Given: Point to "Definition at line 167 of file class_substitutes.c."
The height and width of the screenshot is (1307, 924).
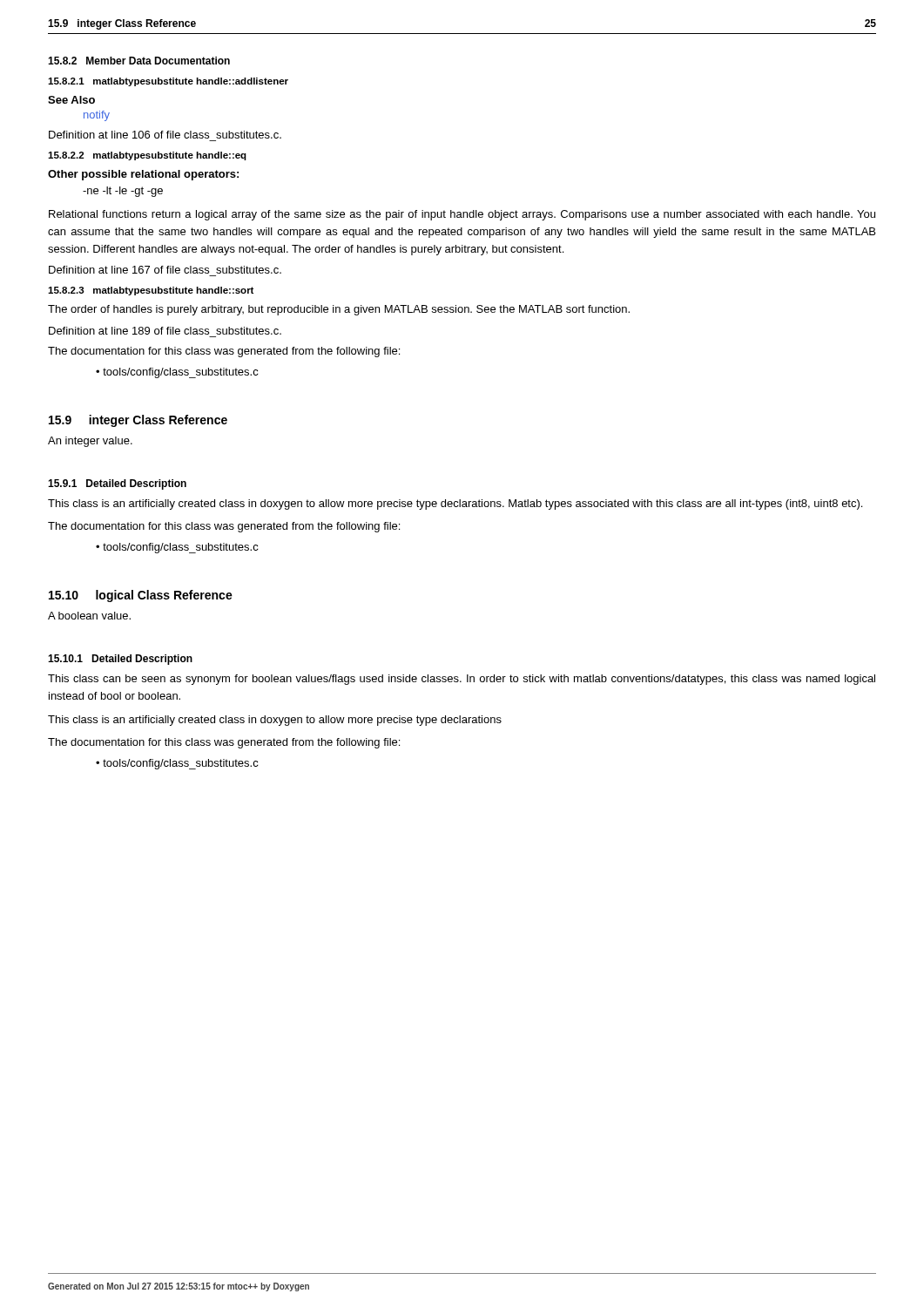Looking at the screenshot, I should click(165, 270).
